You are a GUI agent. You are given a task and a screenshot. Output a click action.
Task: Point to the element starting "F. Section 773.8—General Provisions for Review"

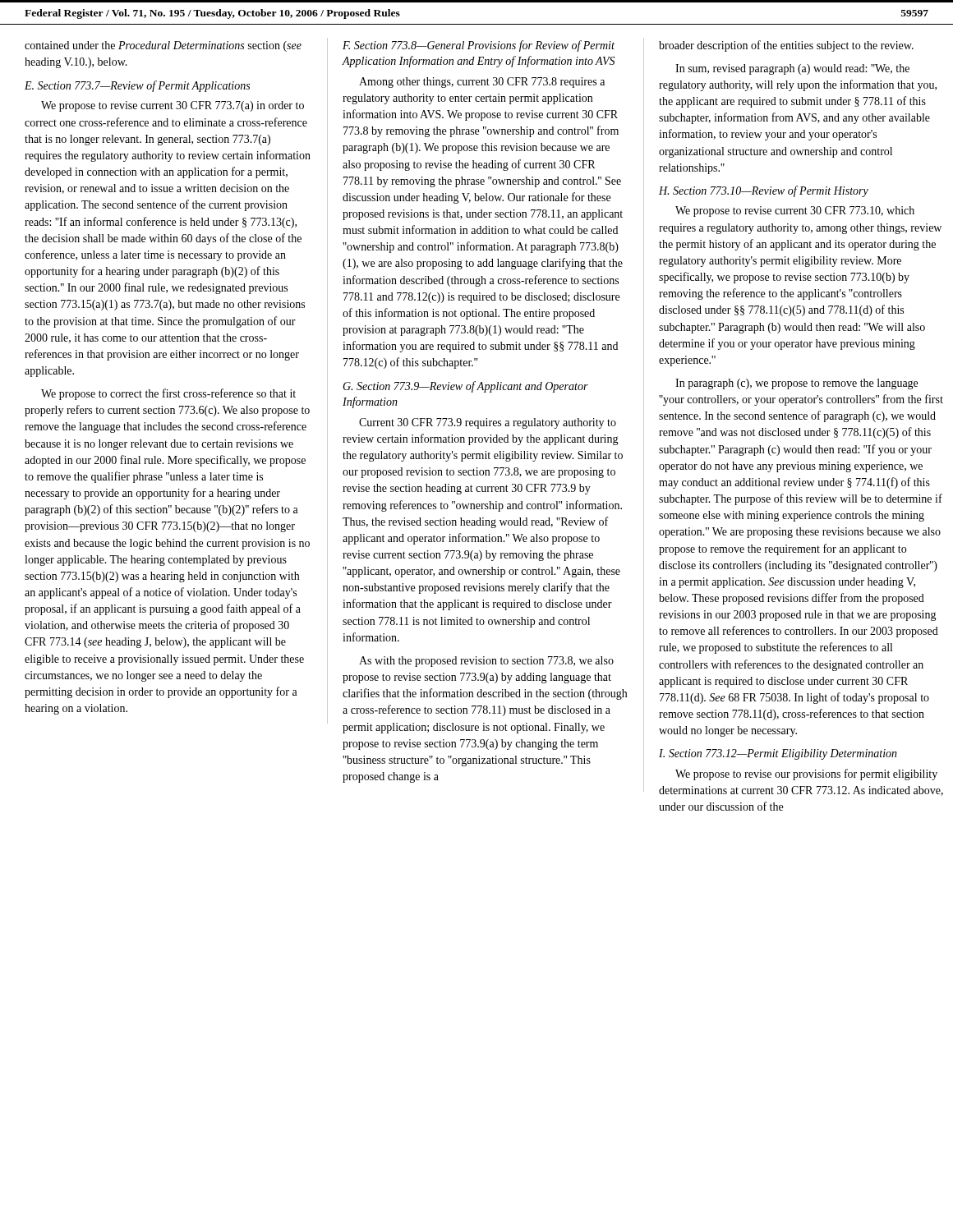[x=479, y=53]
